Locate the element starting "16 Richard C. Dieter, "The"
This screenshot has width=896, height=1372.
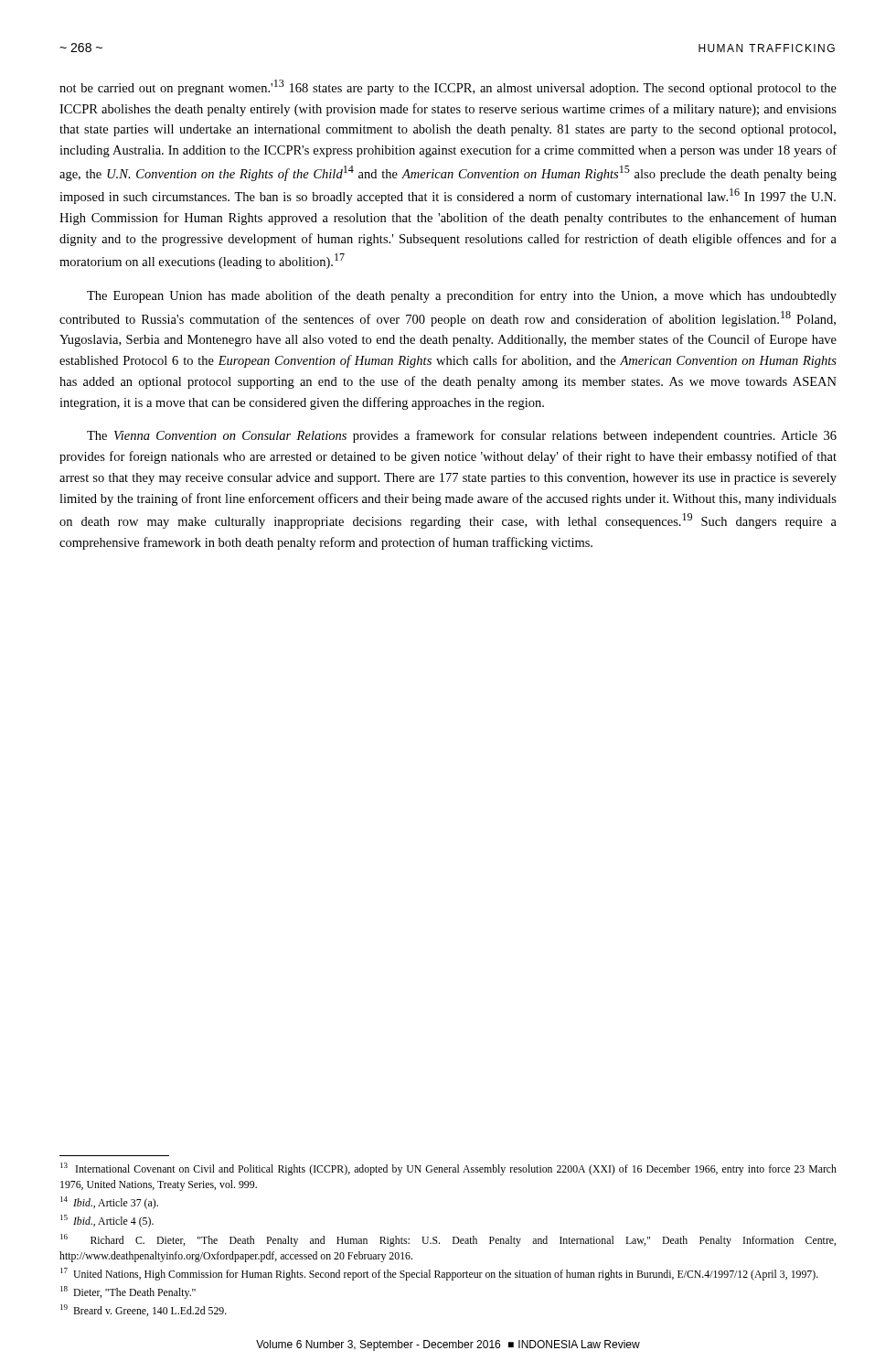(448, 1247)
